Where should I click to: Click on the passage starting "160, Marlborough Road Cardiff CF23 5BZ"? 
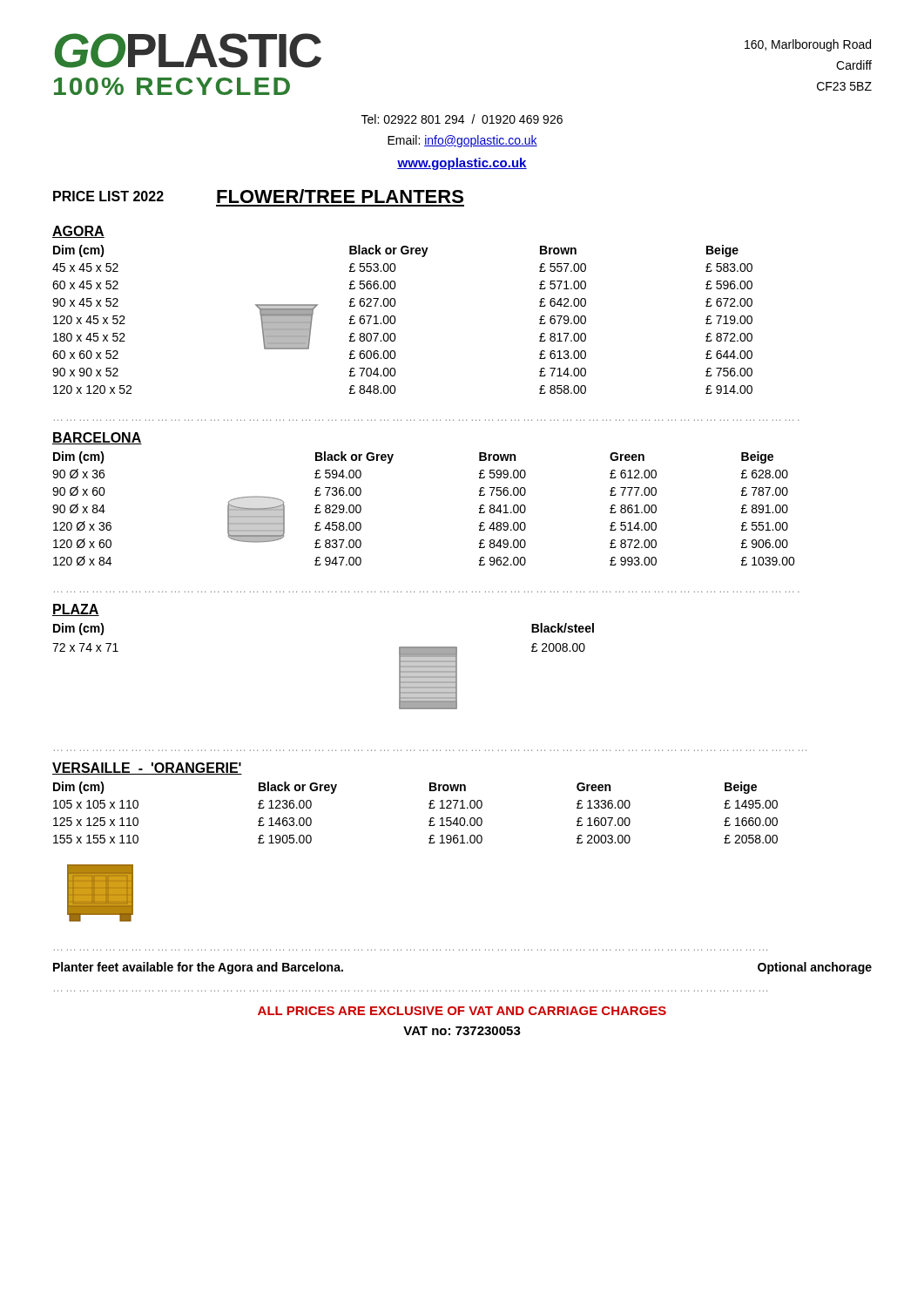(x=808, y=45)
